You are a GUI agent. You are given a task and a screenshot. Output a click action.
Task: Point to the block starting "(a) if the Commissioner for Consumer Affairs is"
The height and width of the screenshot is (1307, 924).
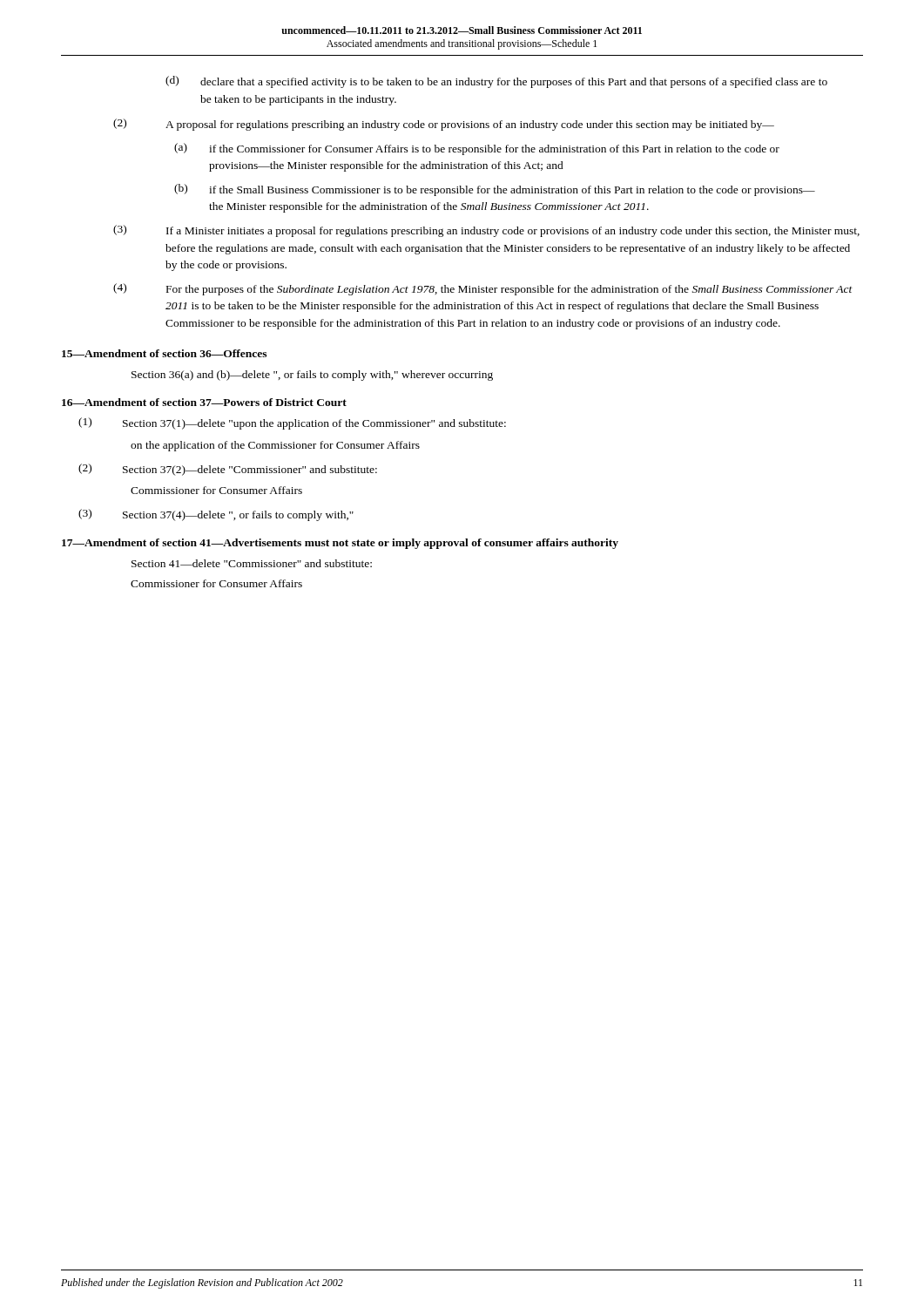click(x=501, y=157)
